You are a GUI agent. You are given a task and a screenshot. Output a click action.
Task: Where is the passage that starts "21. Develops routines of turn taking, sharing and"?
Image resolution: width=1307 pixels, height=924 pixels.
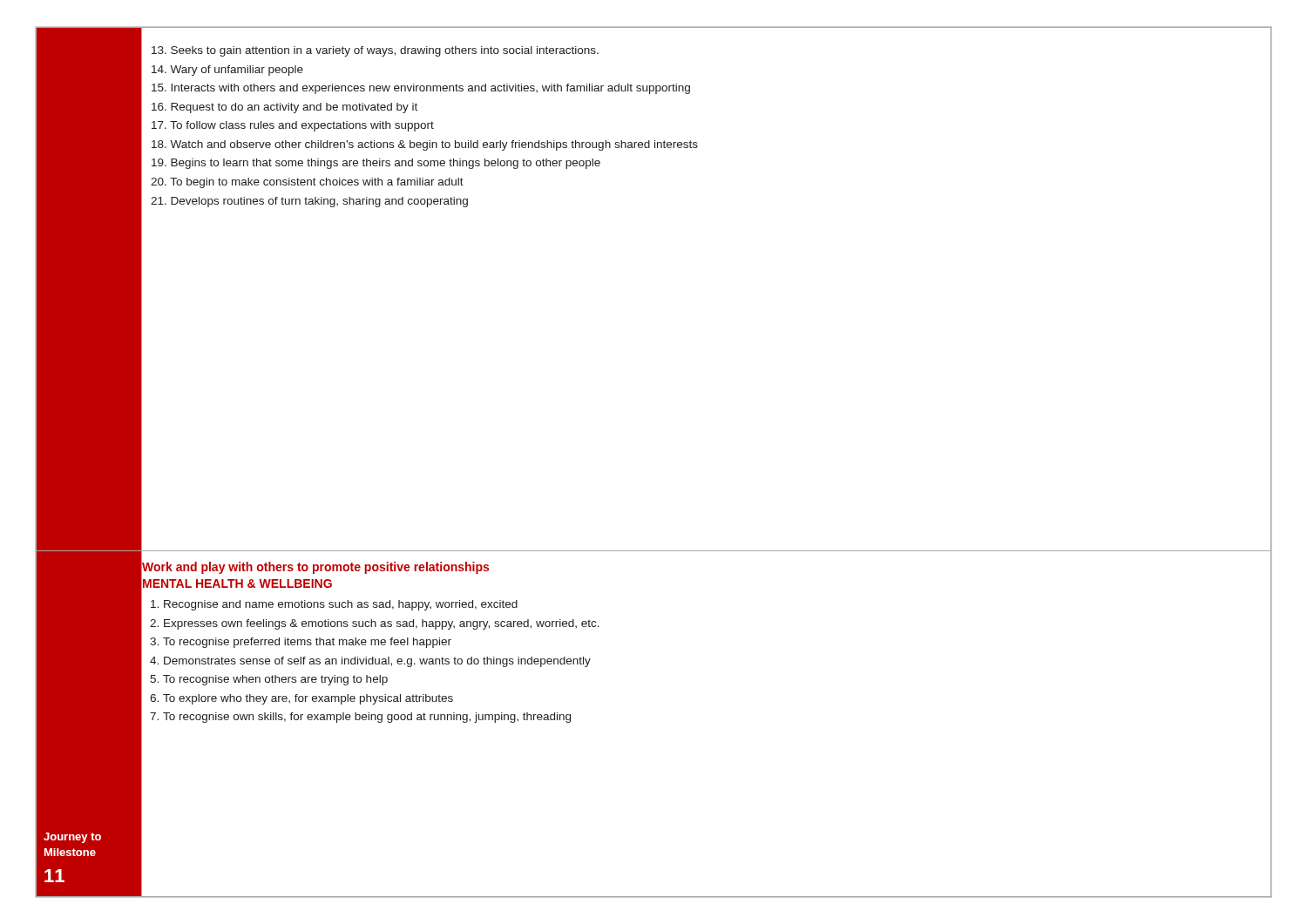coord(309,202)
